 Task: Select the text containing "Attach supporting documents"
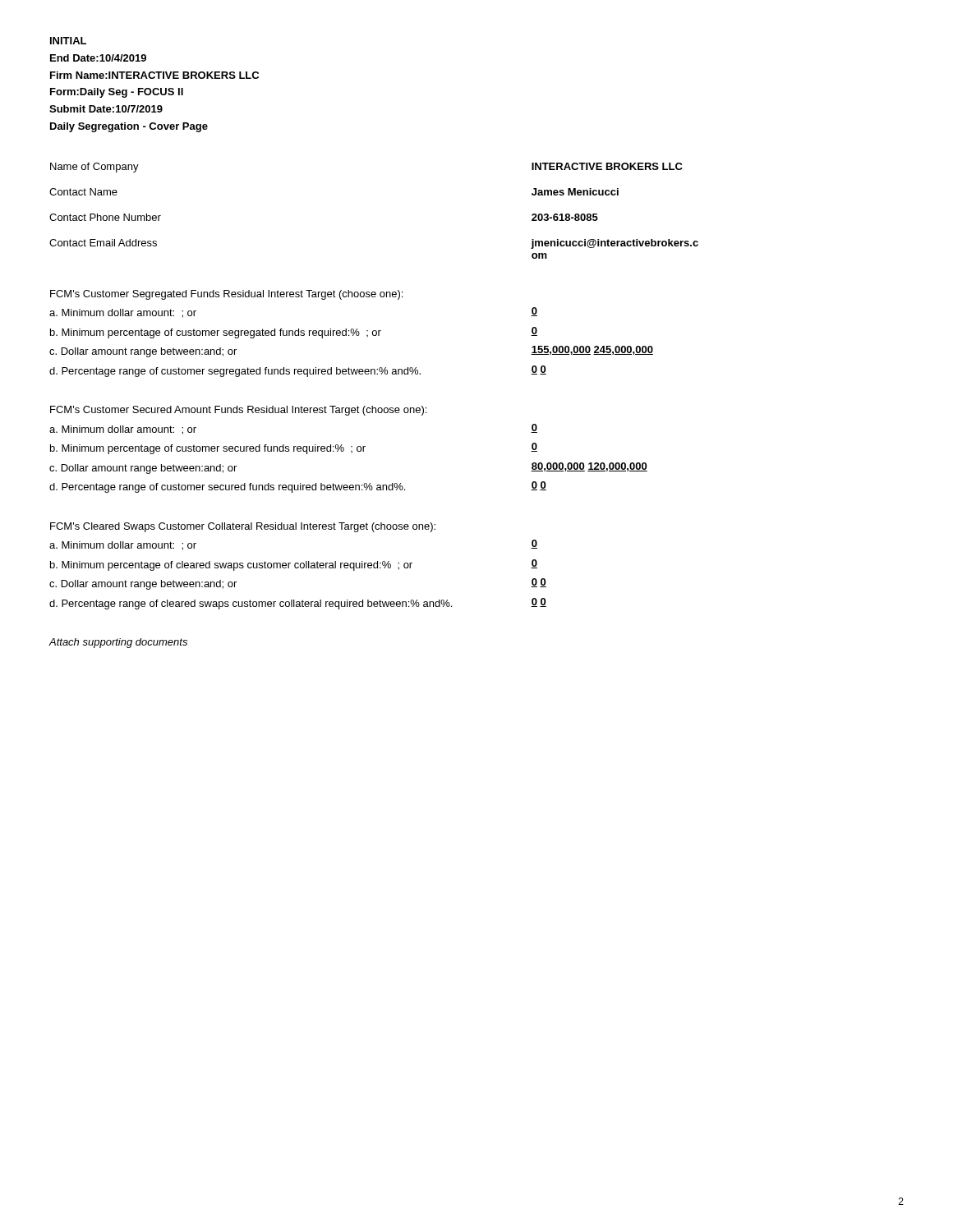pos(118,642)
